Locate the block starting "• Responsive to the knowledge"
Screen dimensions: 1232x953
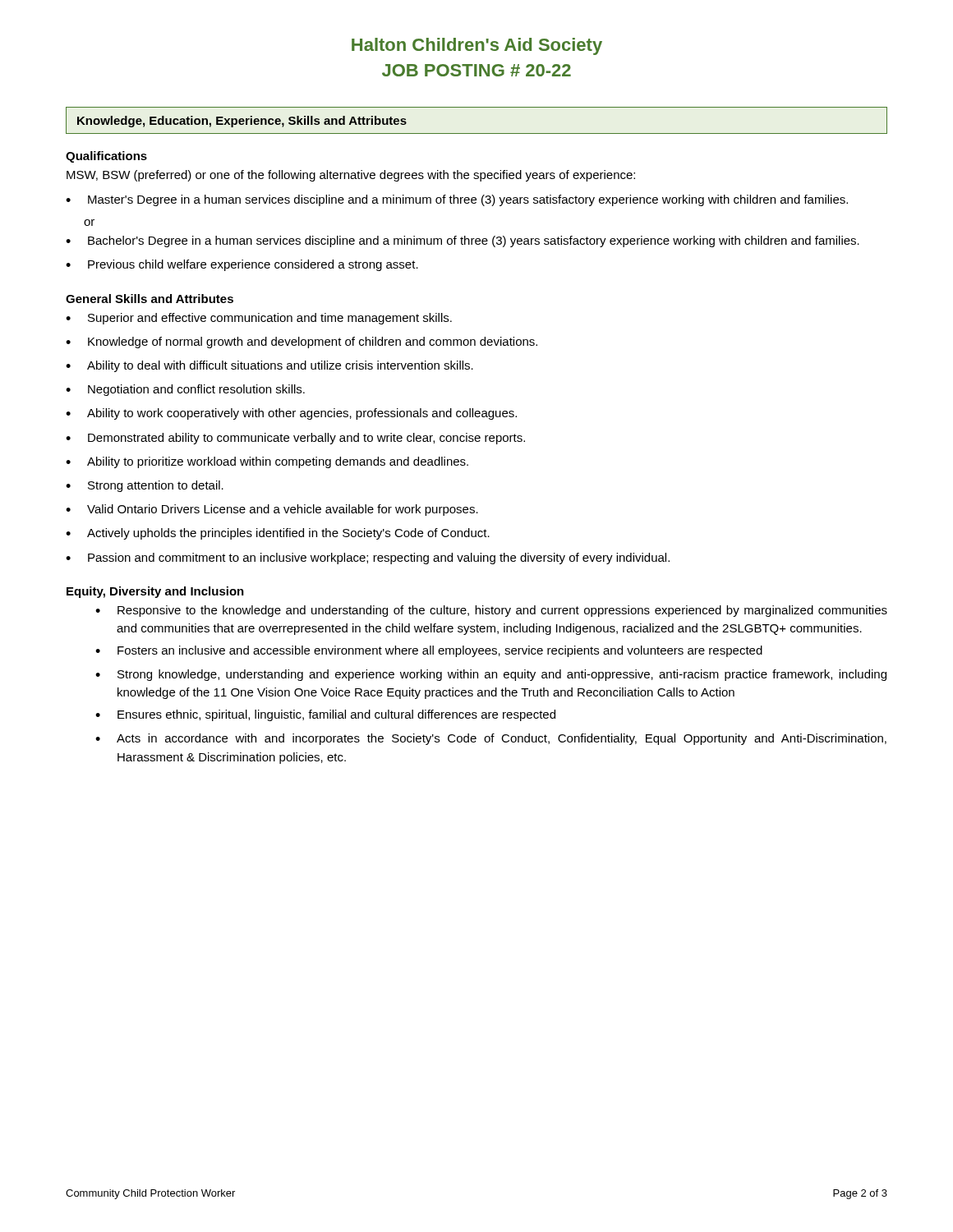[491, 619]
